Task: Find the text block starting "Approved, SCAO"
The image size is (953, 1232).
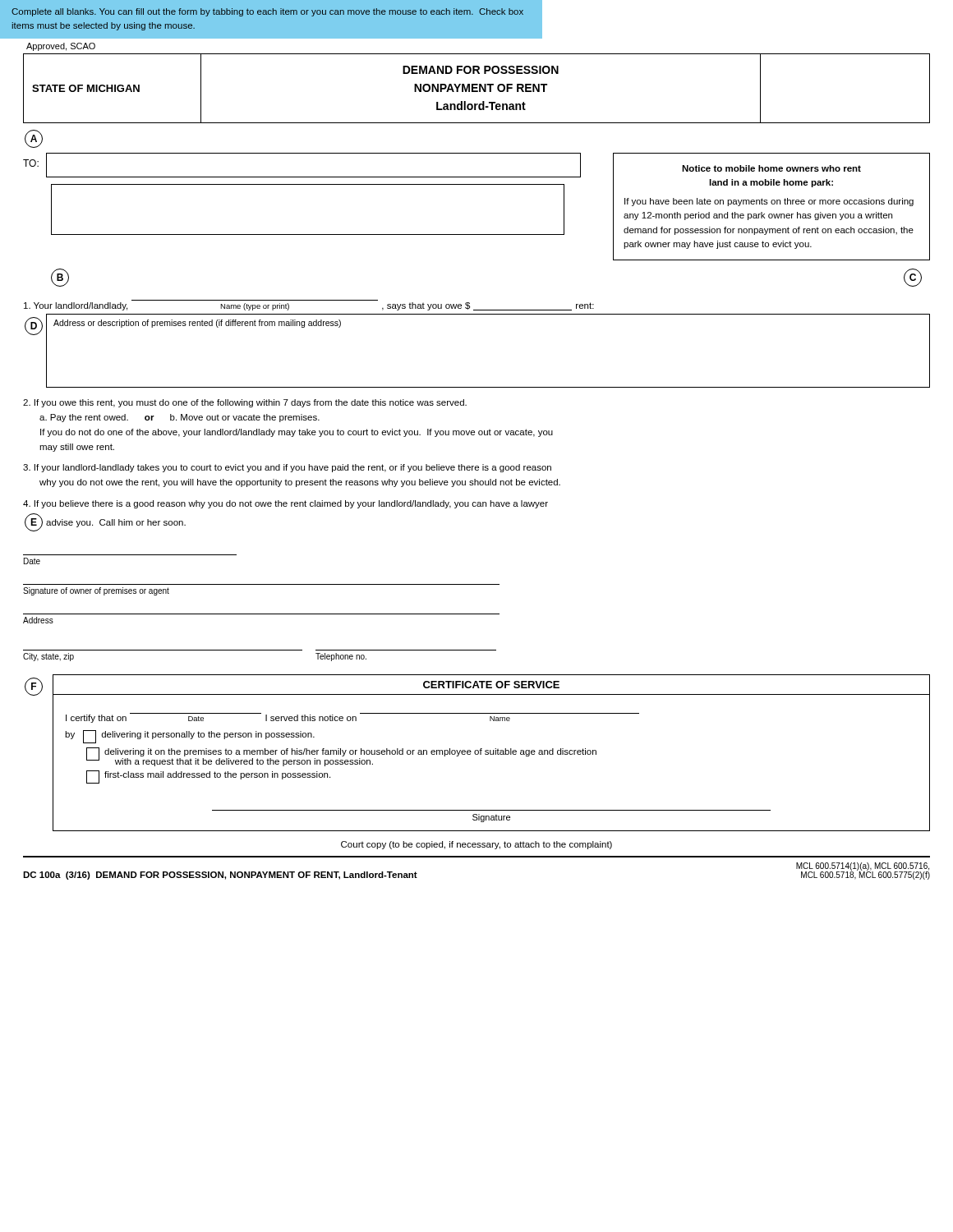Action: pos(61,46)
